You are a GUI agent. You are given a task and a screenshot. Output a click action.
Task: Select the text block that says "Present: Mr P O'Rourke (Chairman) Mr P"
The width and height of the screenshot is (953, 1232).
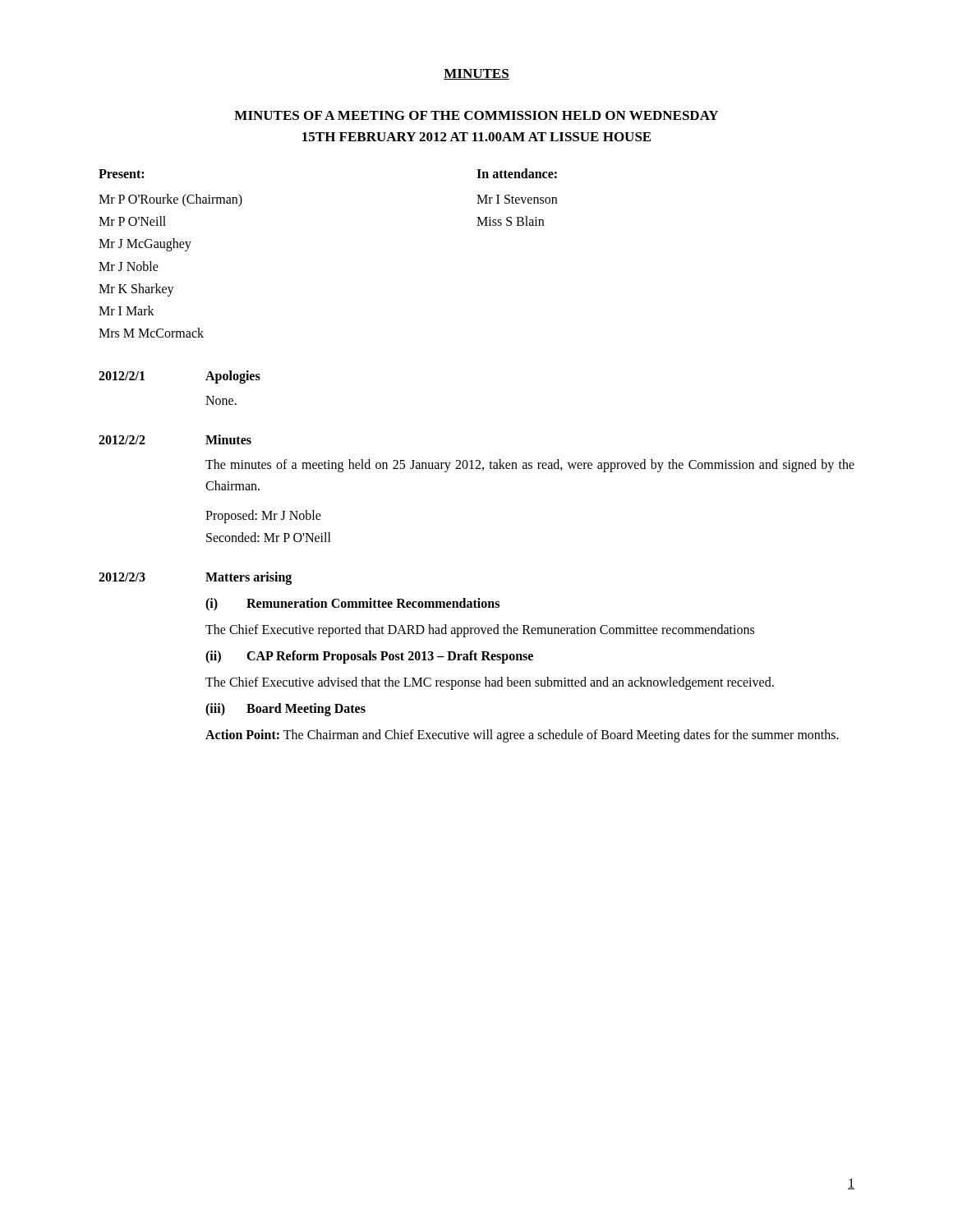pyautogui.click(x=129, y=173)
